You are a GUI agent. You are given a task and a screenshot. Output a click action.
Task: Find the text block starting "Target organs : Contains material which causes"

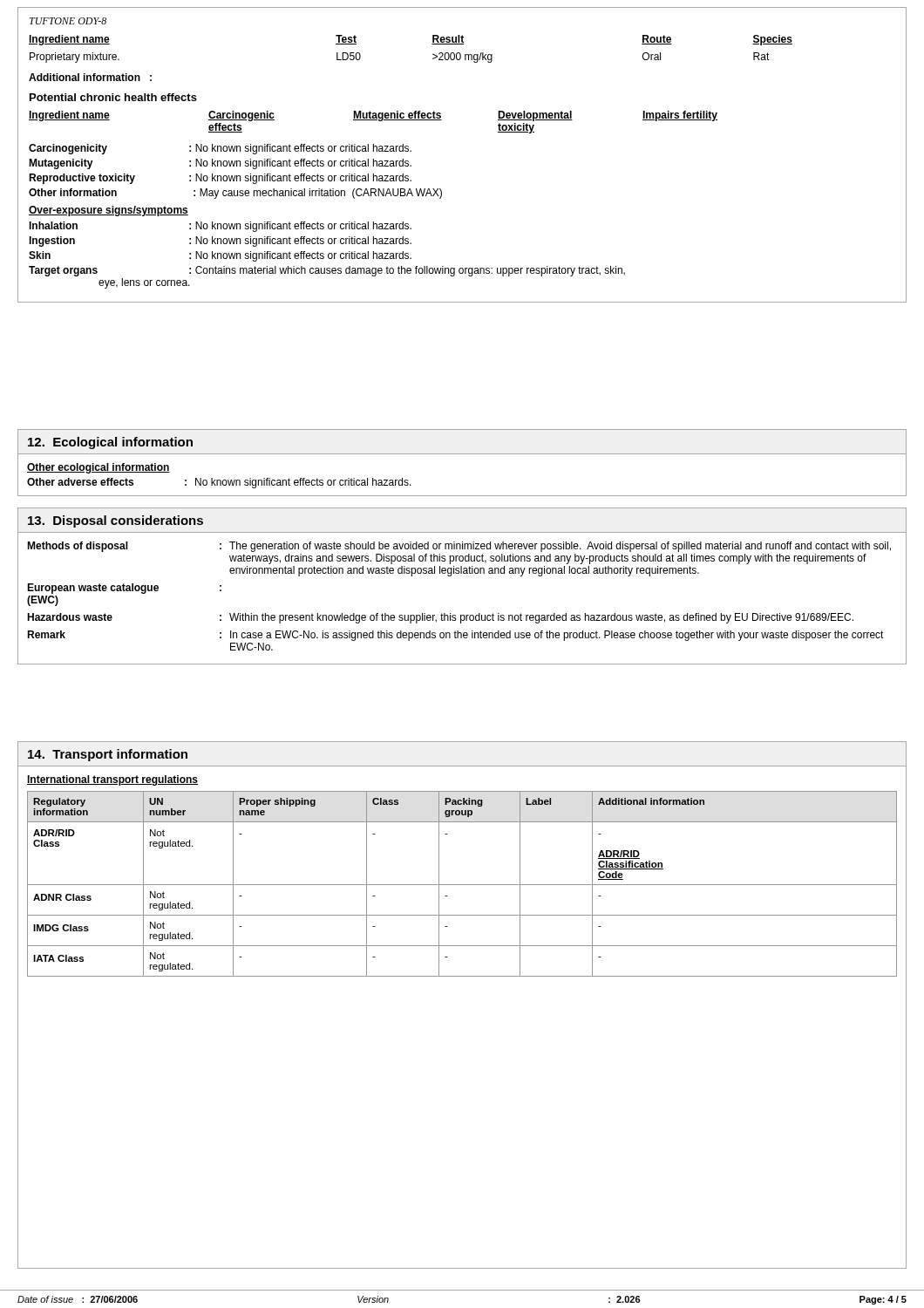coord(327,276)
